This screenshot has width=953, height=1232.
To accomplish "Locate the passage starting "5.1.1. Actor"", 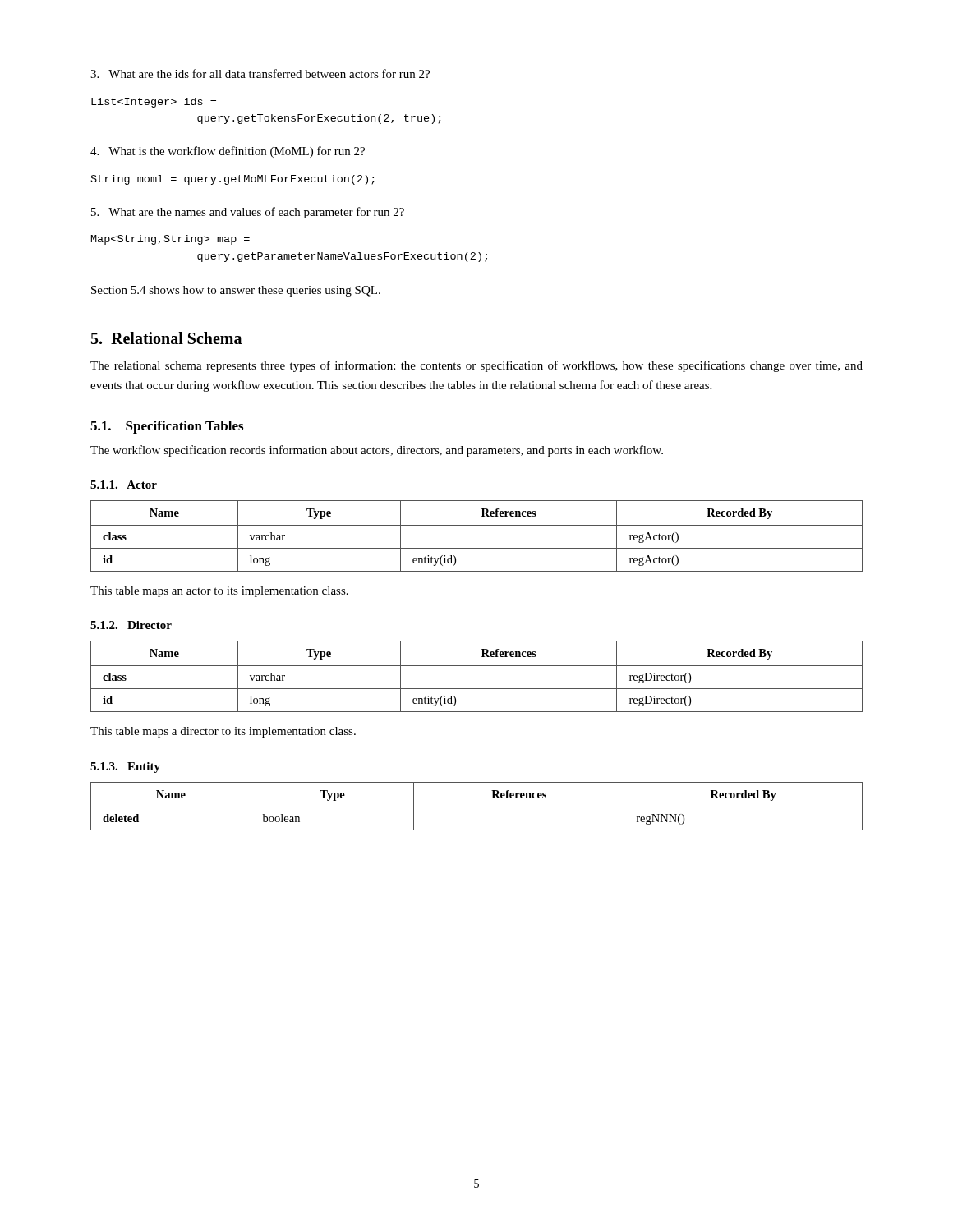I will 124,485.
